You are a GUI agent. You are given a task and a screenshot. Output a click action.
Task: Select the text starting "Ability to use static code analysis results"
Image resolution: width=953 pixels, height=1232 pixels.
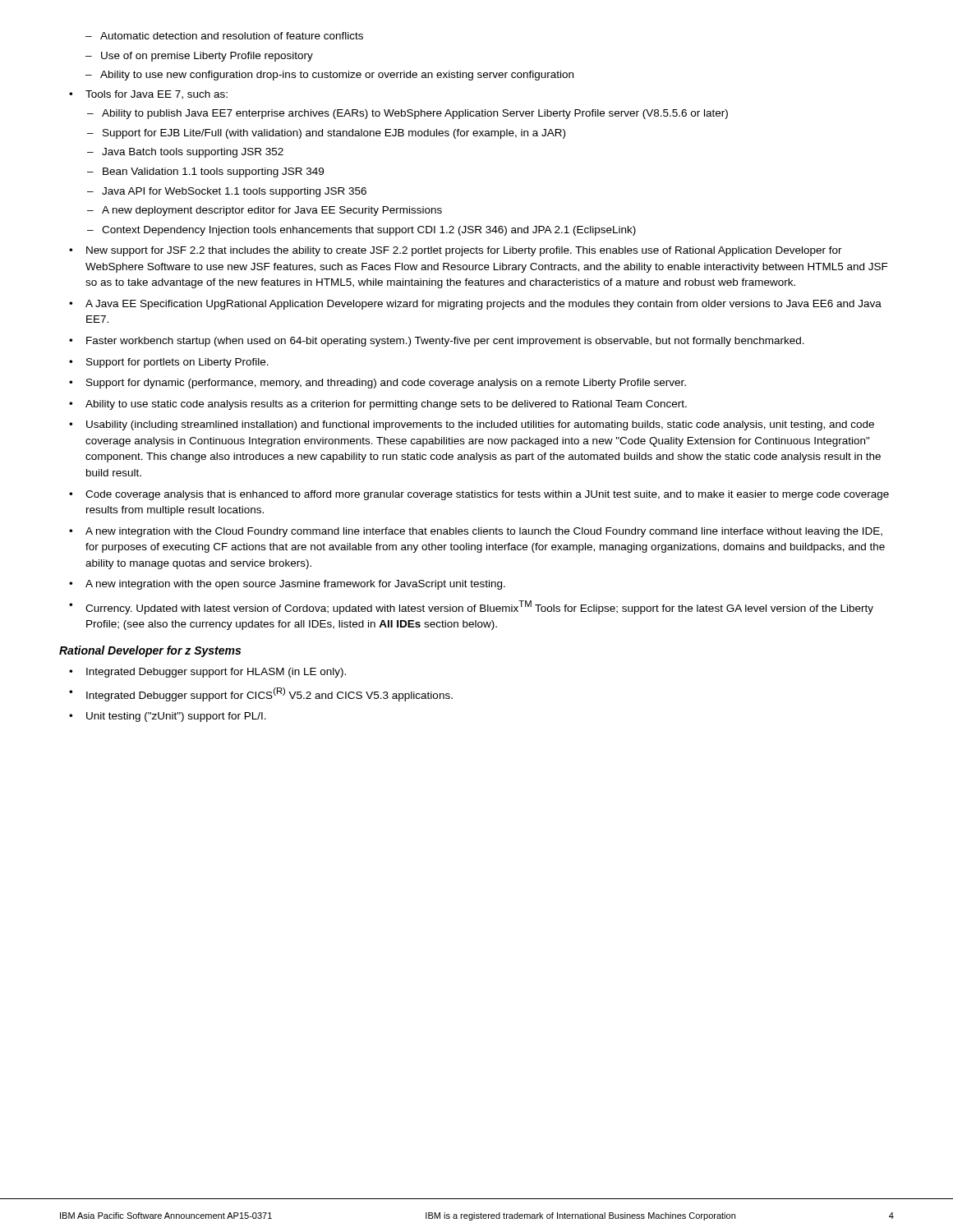[x=386, y=403]
